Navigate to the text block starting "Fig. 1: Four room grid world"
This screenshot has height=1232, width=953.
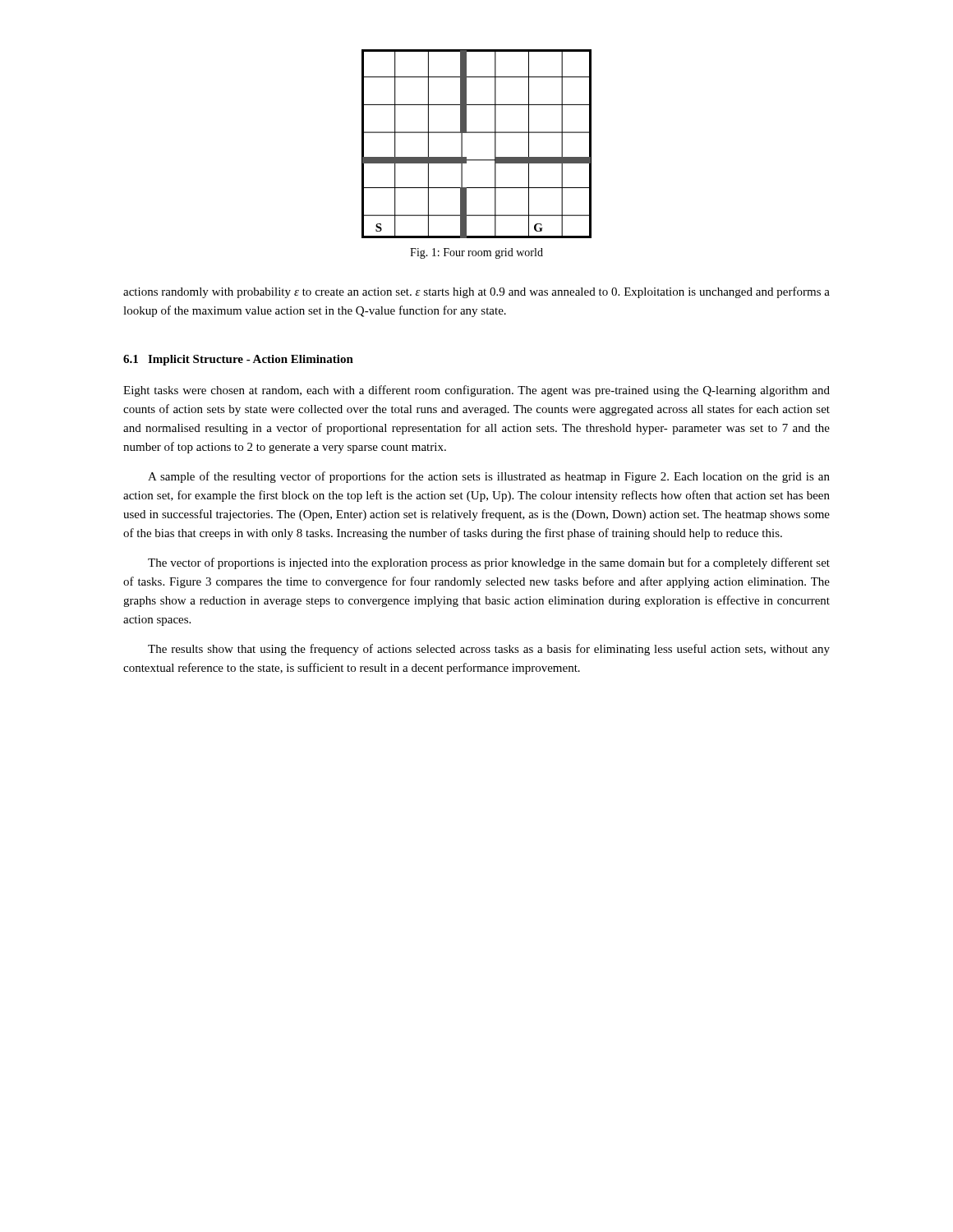click(476, 253)
